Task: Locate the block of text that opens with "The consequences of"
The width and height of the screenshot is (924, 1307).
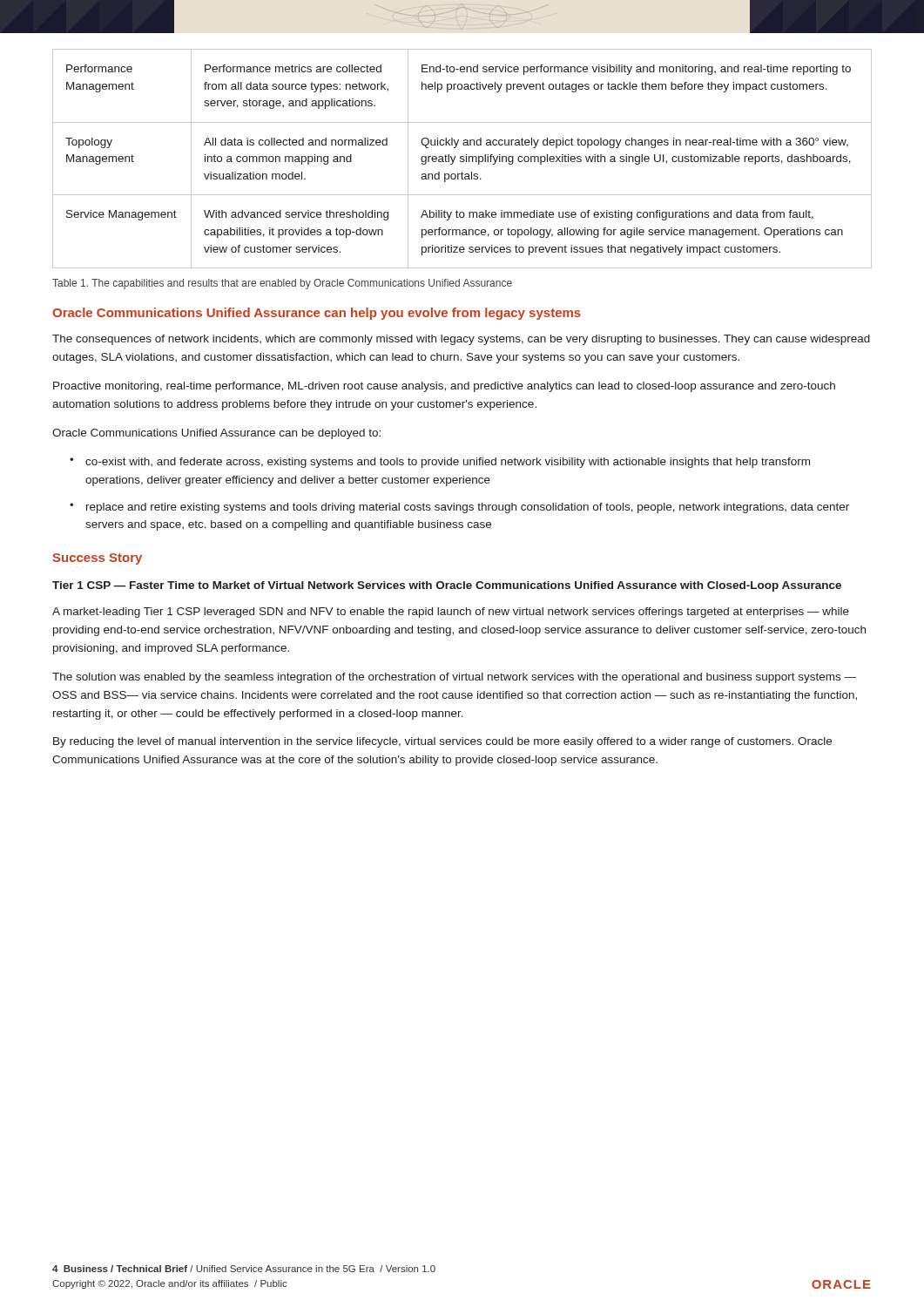Action: [x=461, y=348]
